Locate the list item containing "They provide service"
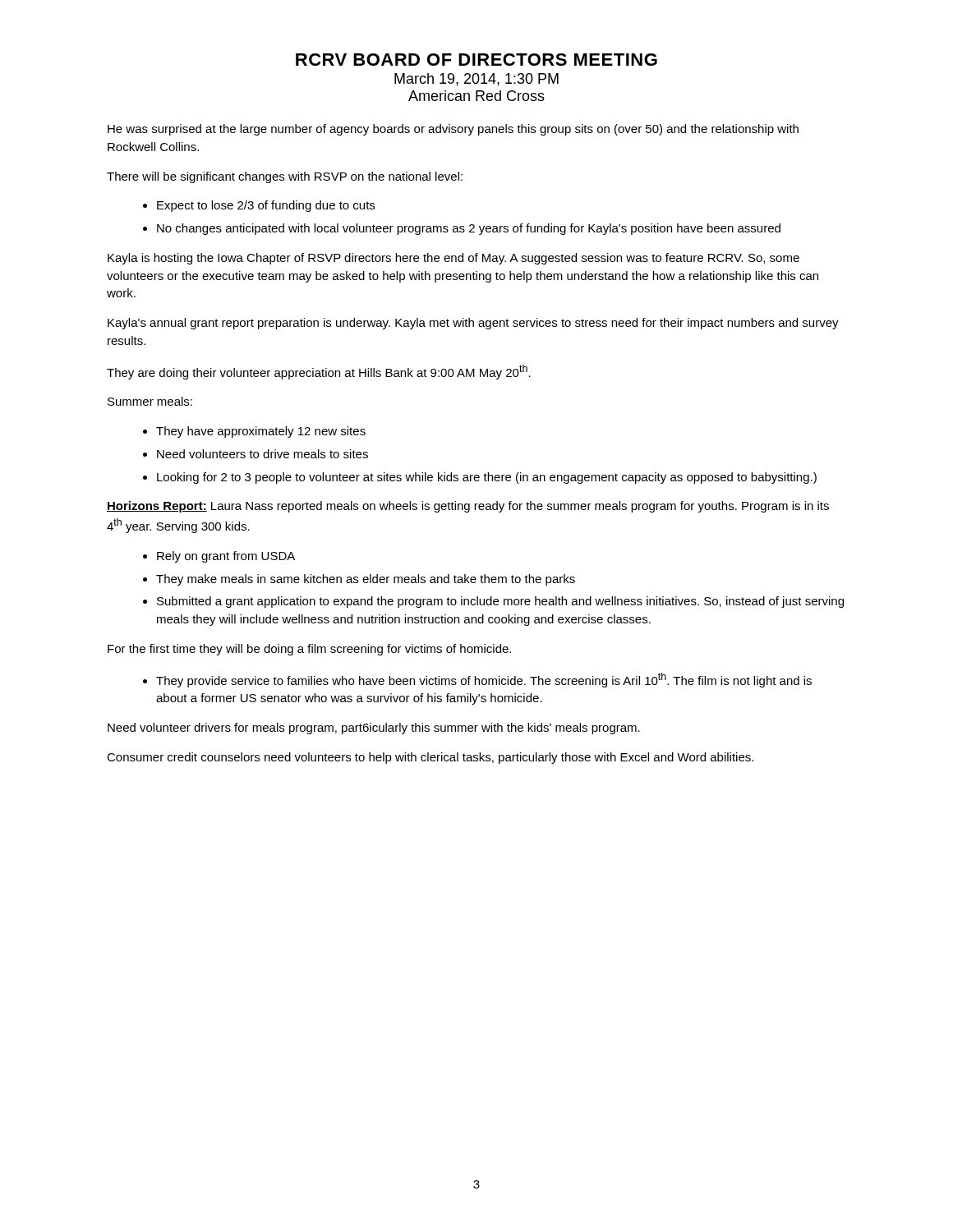The image size is (953, 1232). (x=484, y=688)
